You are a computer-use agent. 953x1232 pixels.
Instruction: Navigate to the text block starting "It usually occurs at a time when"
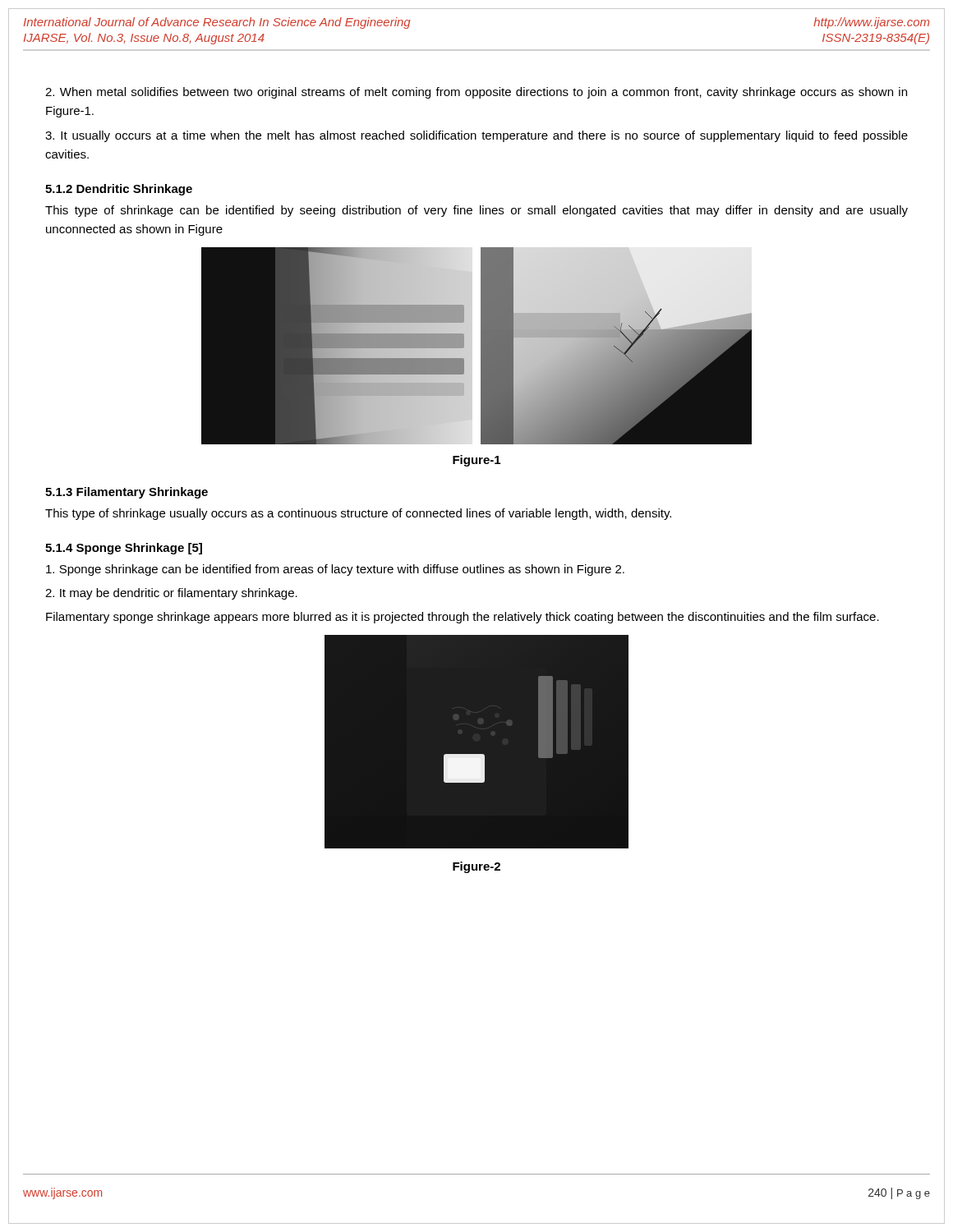[476, 144]
